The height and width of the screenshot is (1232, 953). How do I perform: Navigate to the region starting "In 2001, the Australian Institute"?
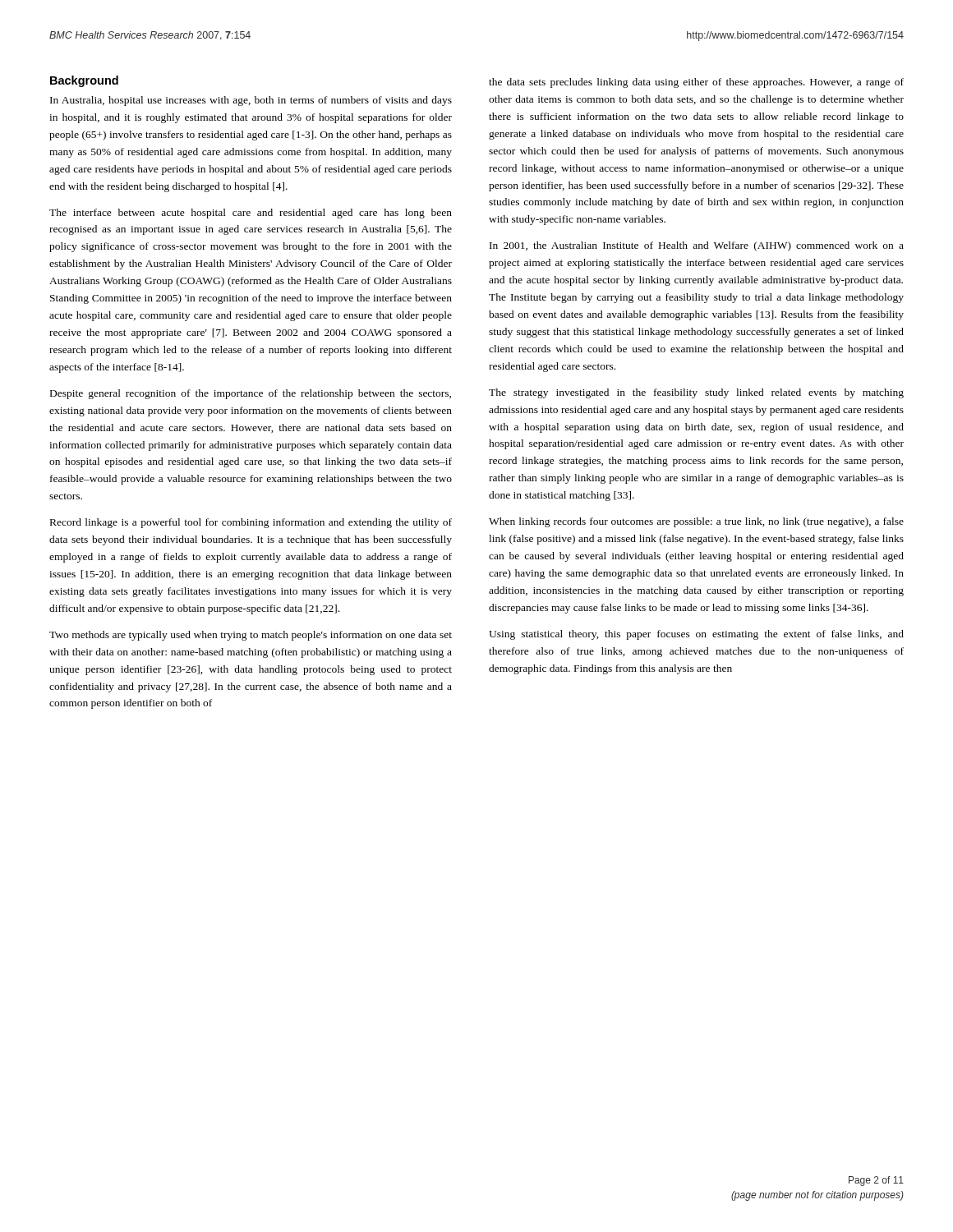tap(696, 306)
